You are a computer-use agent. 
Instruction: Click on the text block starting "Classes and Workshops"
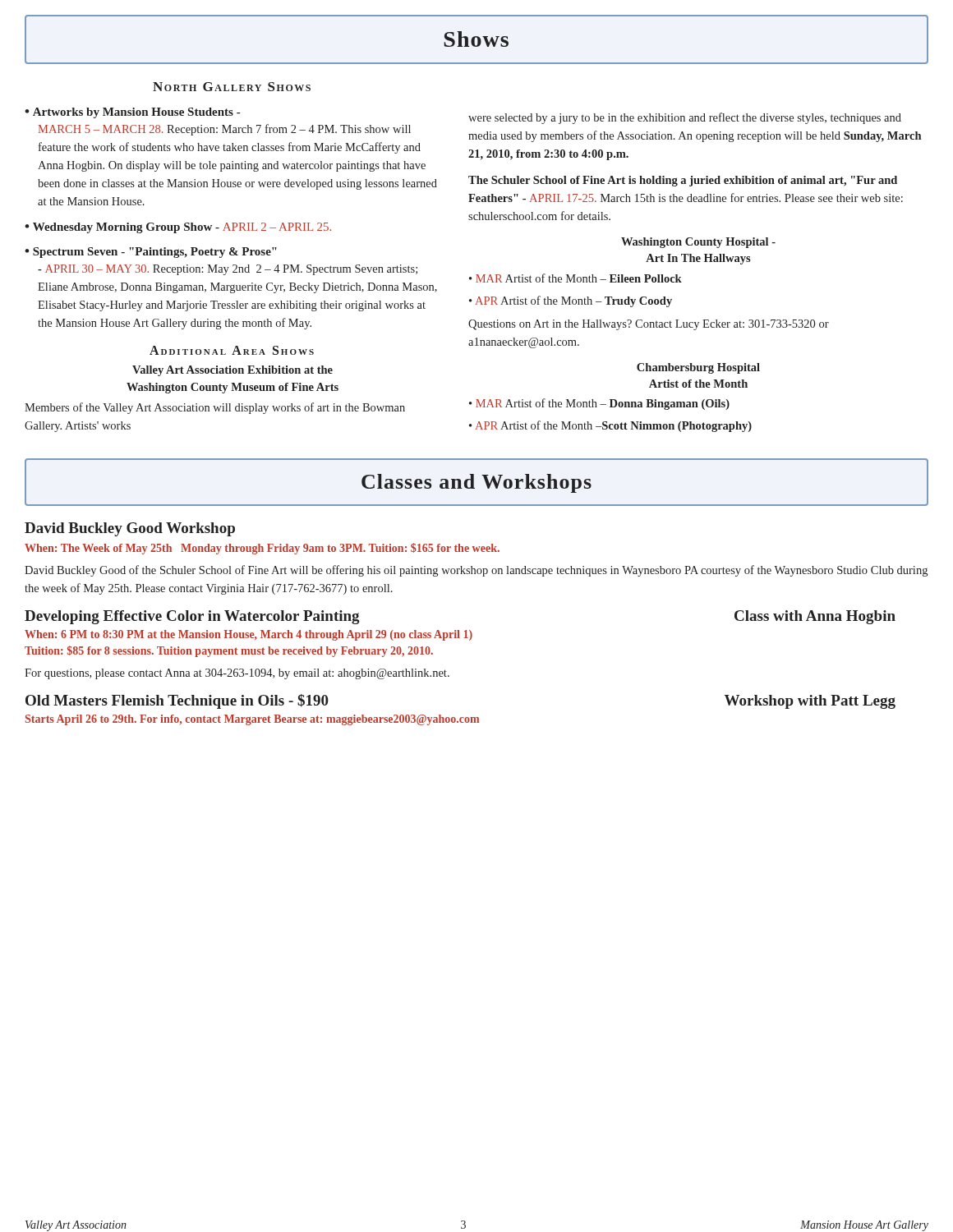tap(476, 481)
